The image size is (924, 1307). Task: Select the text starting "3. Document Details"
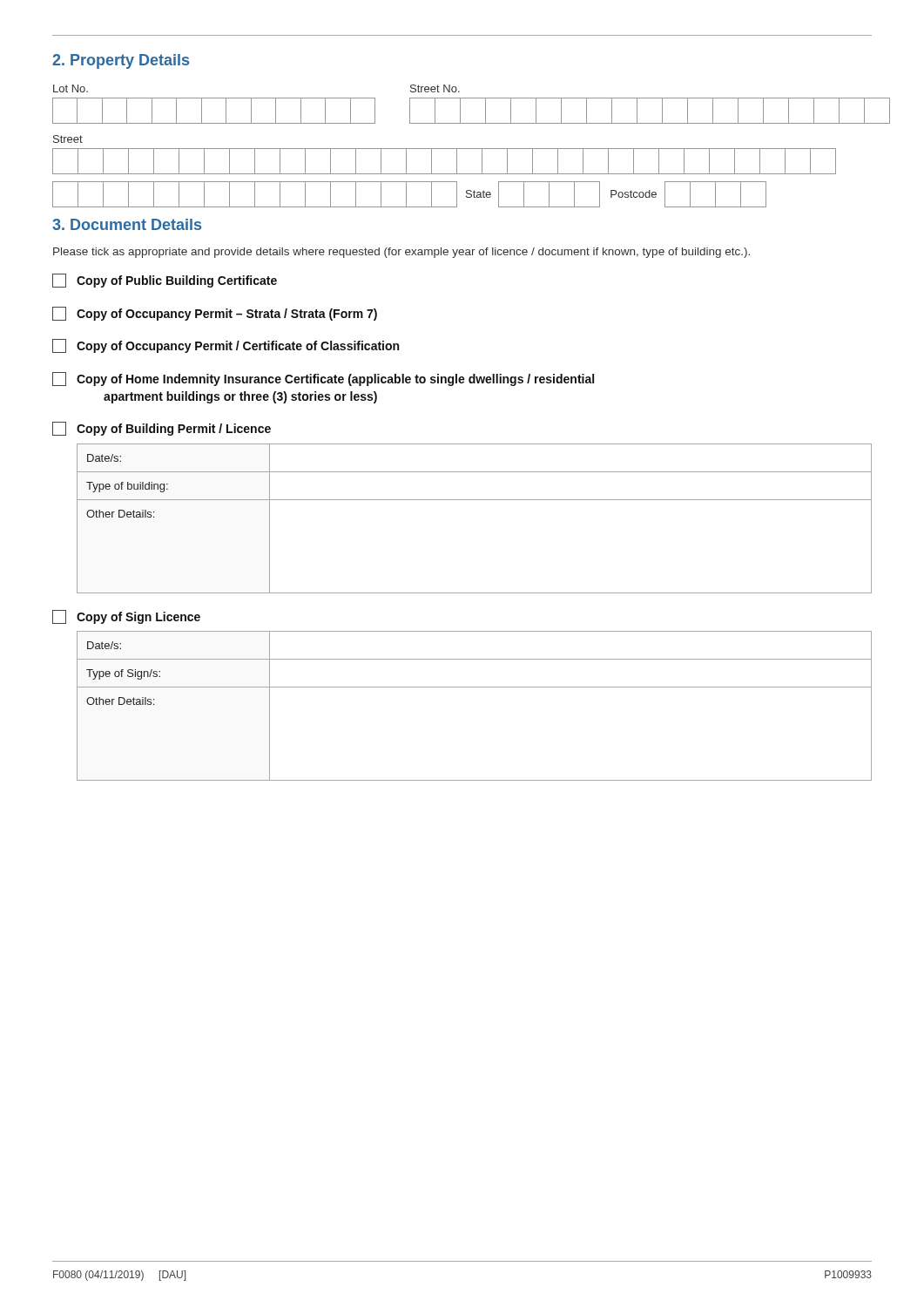point(127,225)
